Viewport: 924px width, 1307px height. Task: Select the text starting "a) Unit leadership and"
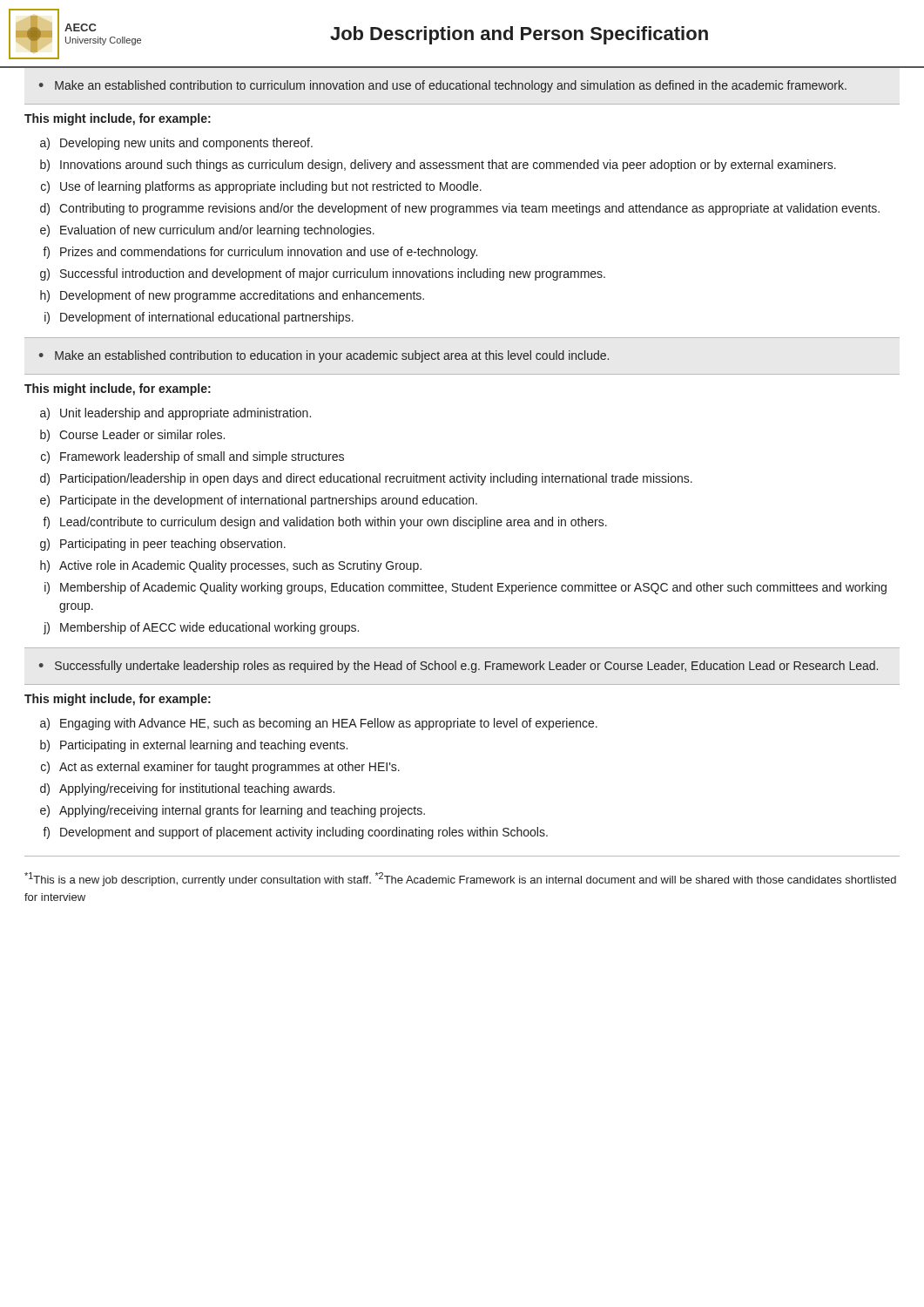pos(175,414)
